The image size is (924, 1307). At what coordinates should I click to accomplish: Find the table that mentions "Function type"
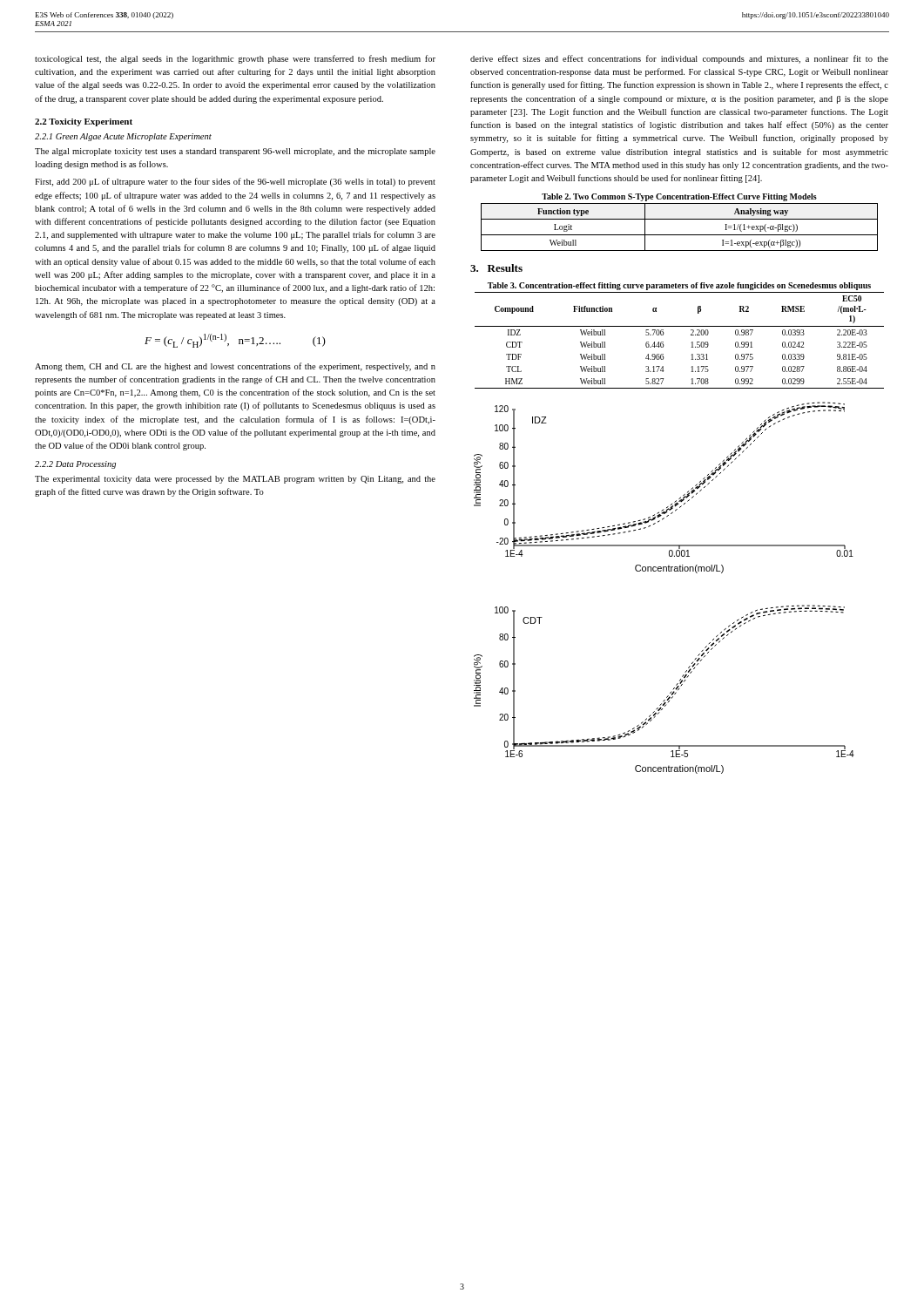pos(679,227)
